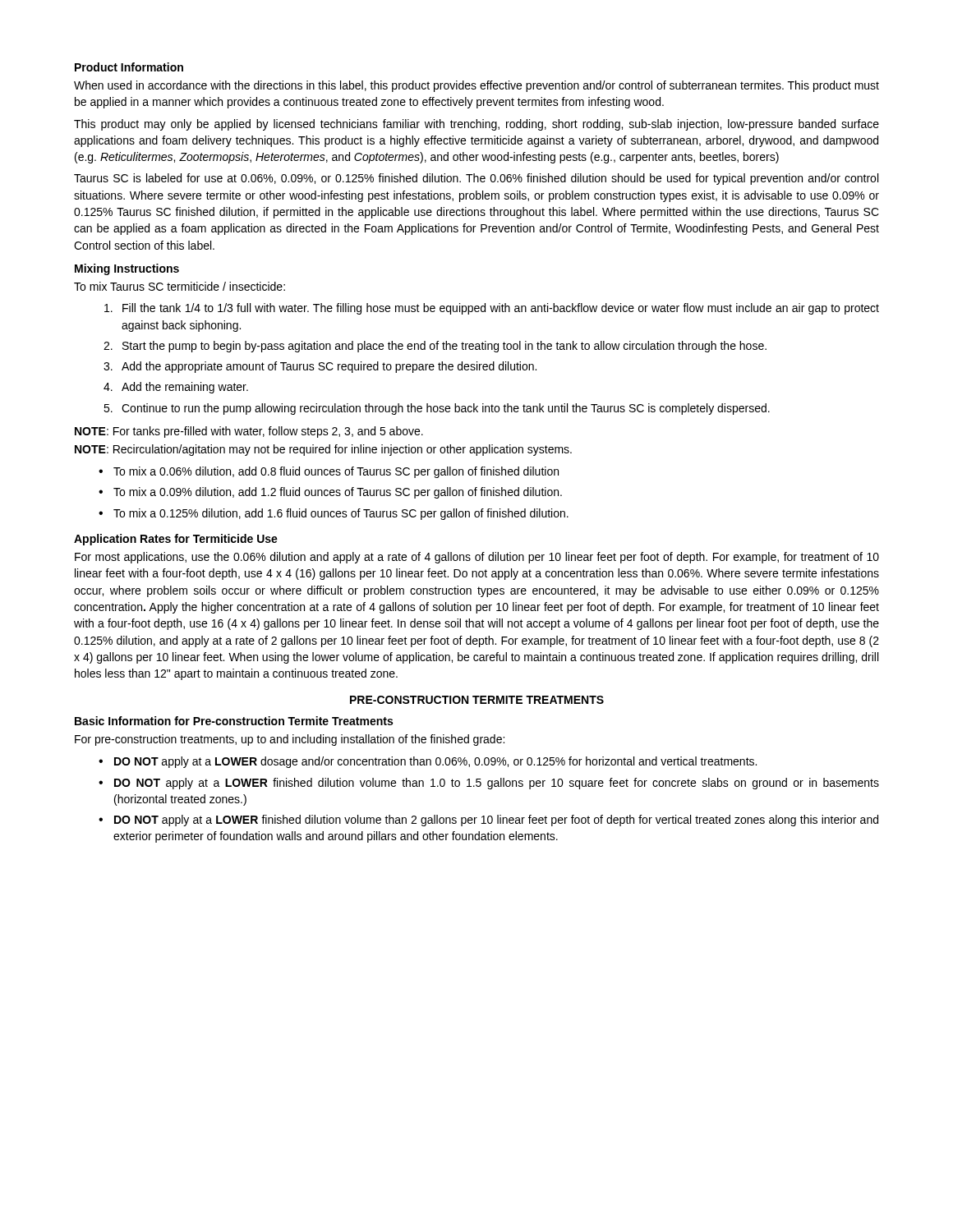Screen dimensions: 1232x953
Task: Where is the section header that starts "Basic Information for Pre-construction Termite"?
Action: (x=234, y=721)
